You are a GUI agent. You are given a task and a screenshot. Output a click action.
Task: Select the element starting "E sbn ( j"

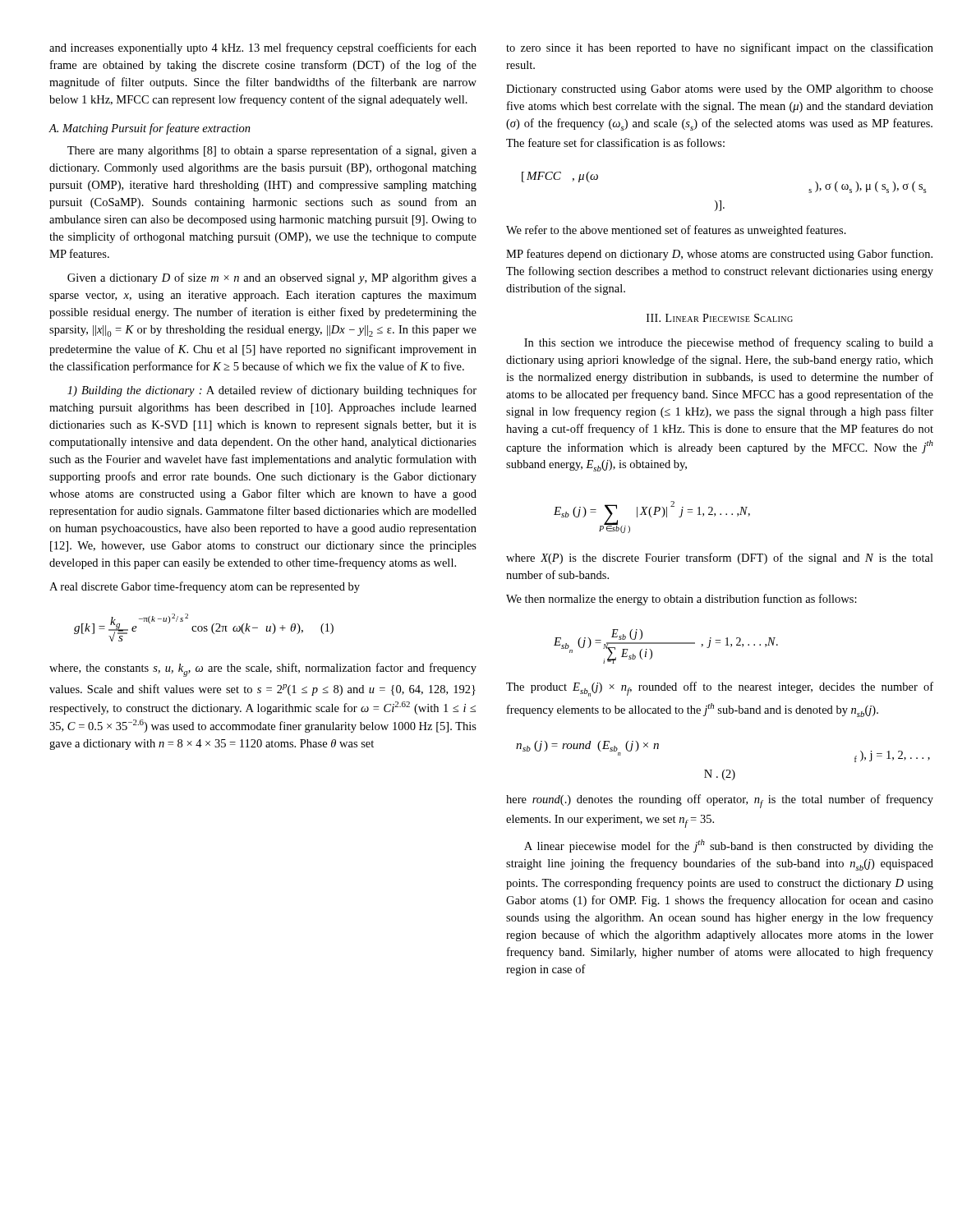point(720,643)
